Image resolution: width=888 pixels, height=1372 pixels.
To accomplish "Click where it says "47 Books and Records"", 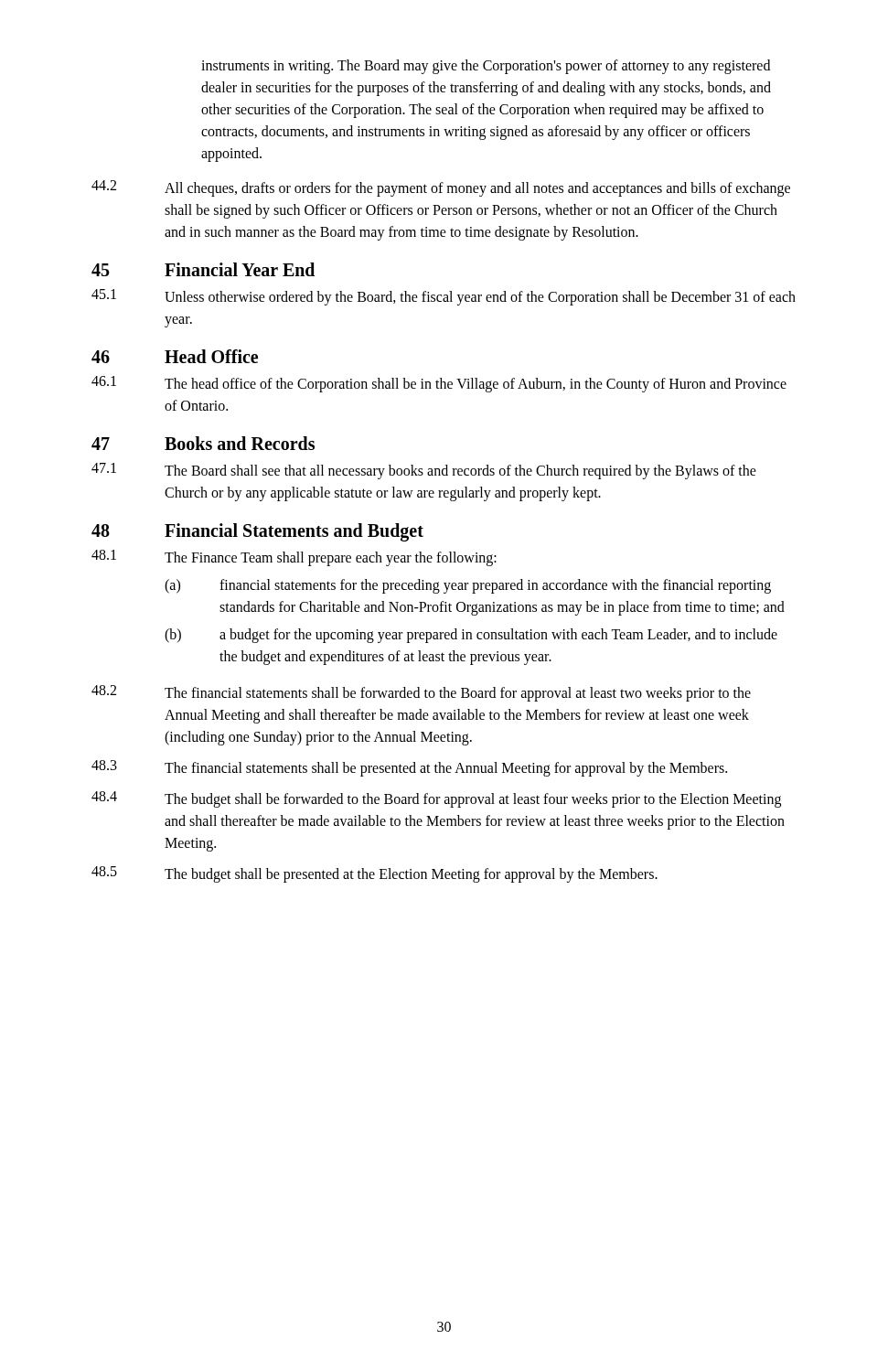I will (x=203, y=444).
